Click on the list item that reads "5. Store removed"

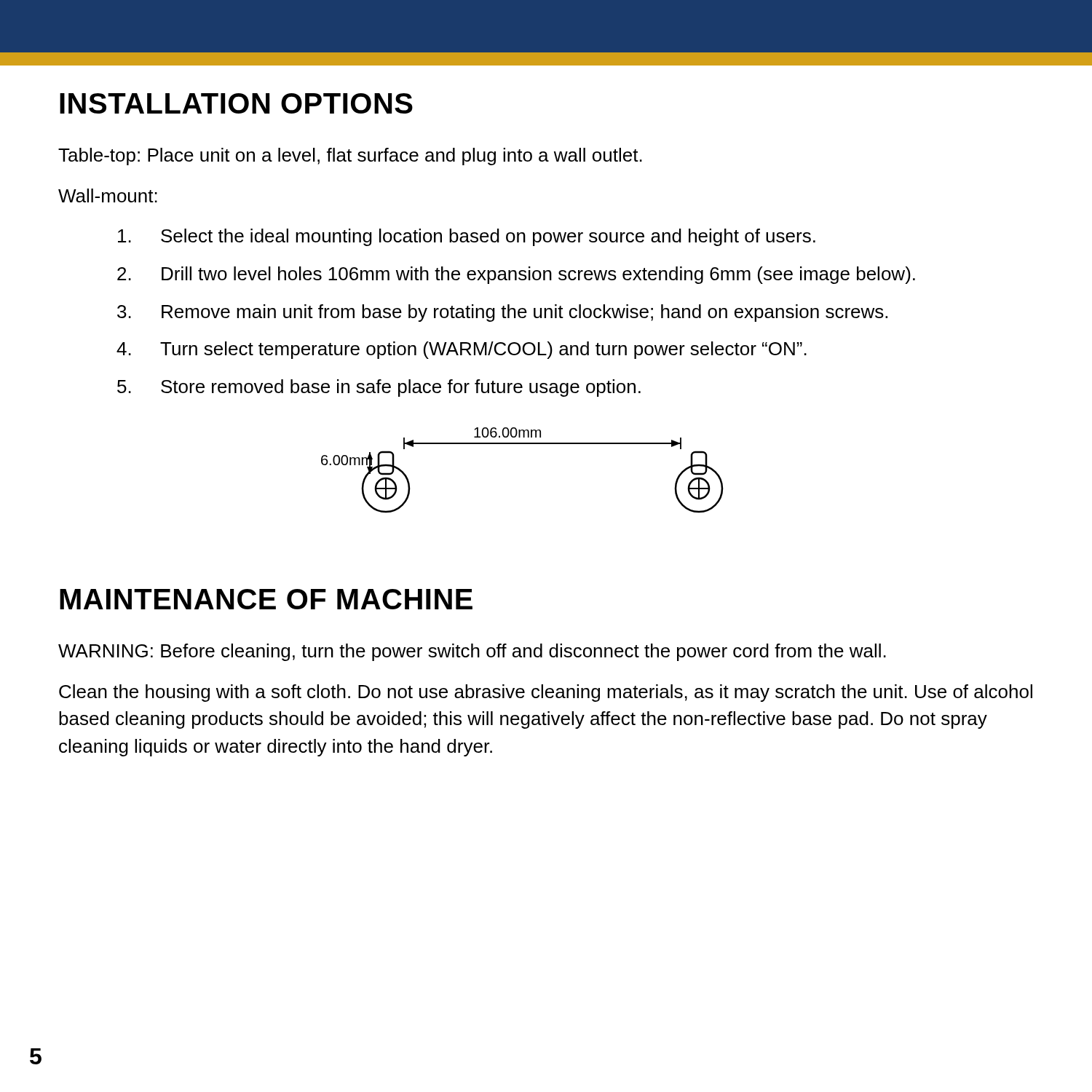pyautogui.click(x=546, y=387)
